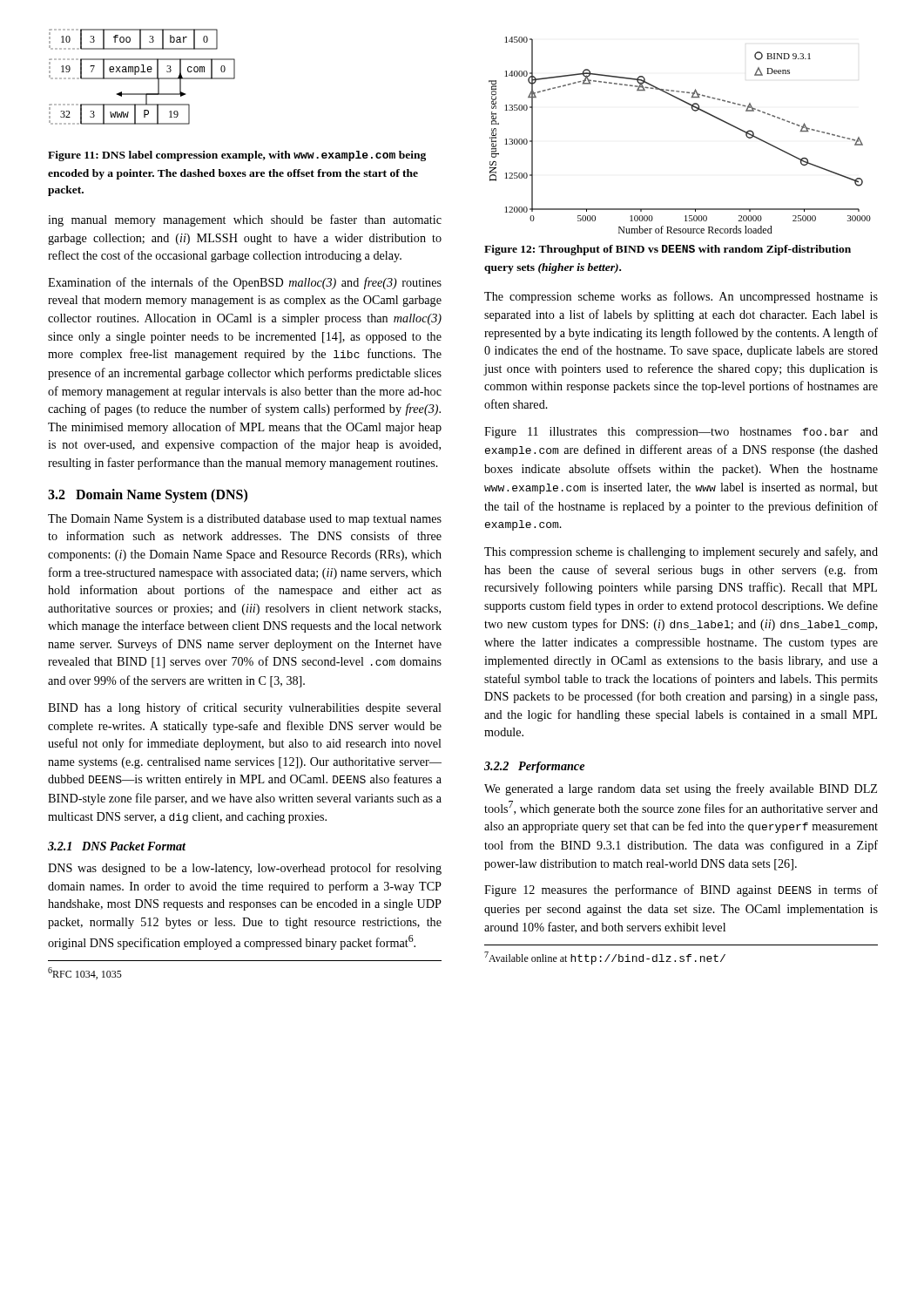This screenshot has width=924, height=1307.
Task: Select the schematic
Action: pyautogui.click(x=245, y=83)
